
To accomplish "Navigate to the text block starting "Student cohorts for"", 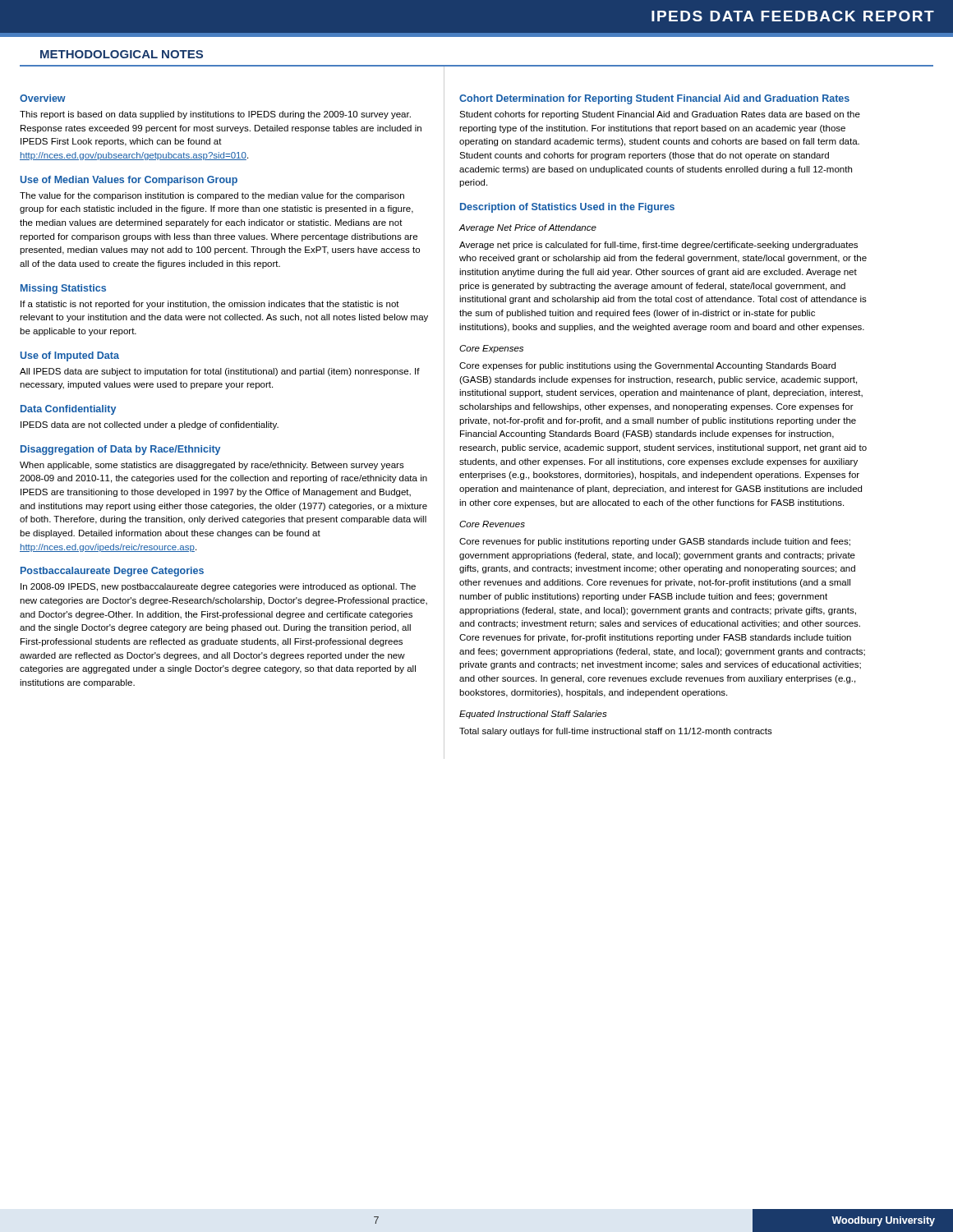I will click(663, 149).
